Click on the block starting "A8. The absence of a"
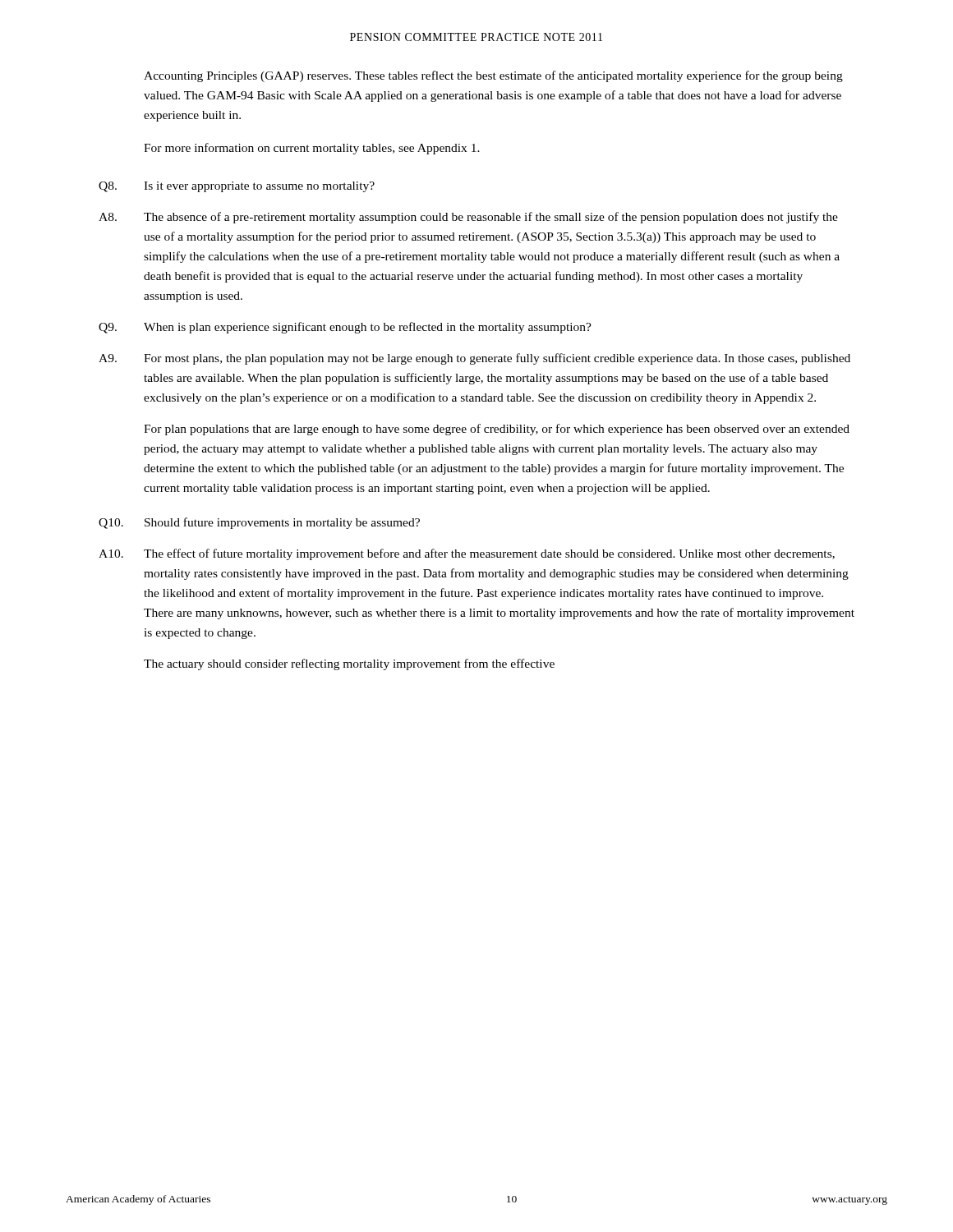This screenshot has height=1232, width=953. tap(476, 256)
